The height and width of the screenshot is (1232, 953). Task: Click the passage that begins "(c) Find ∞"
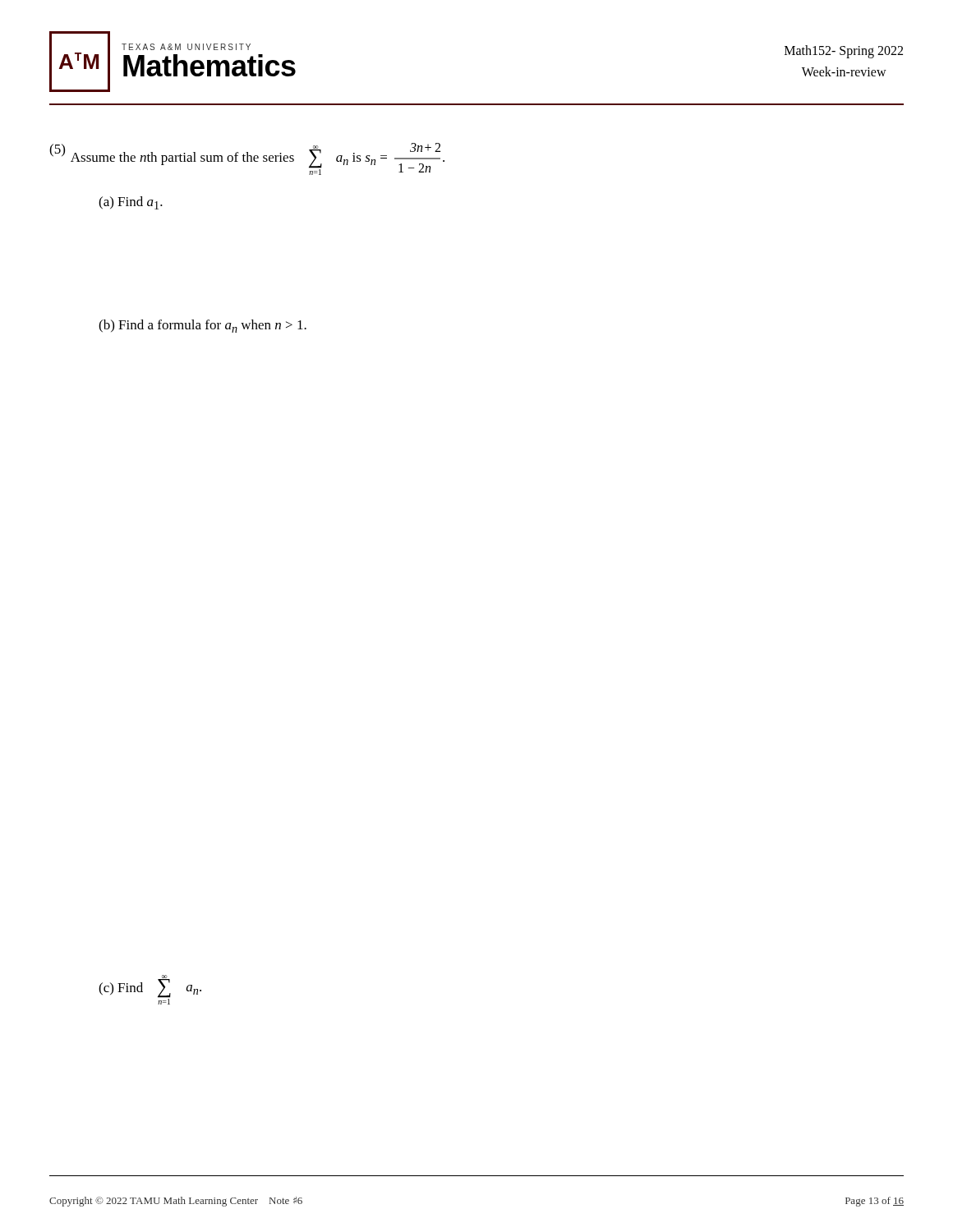point(150,988)
